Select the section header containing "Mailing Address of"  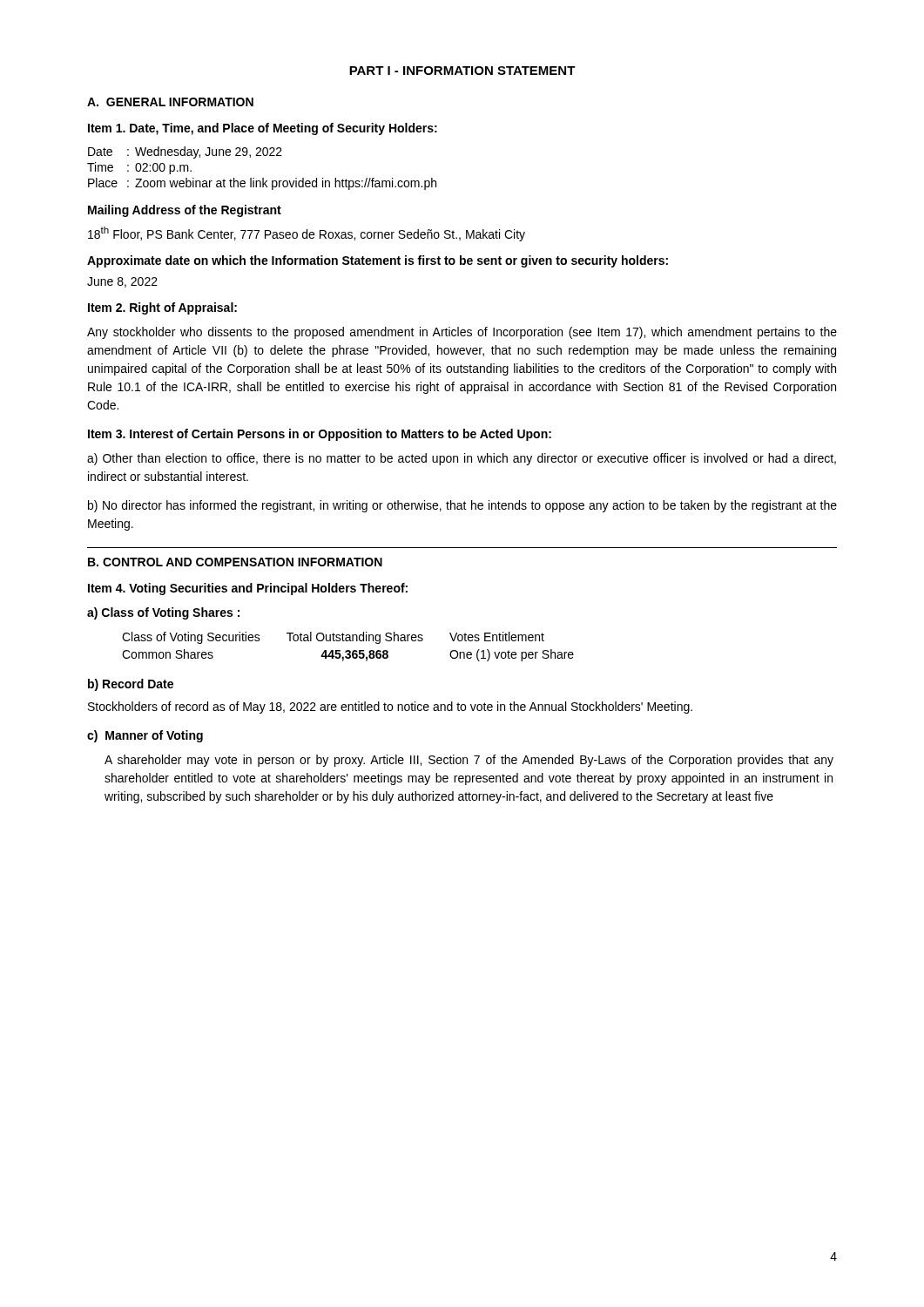click(184, 210)
